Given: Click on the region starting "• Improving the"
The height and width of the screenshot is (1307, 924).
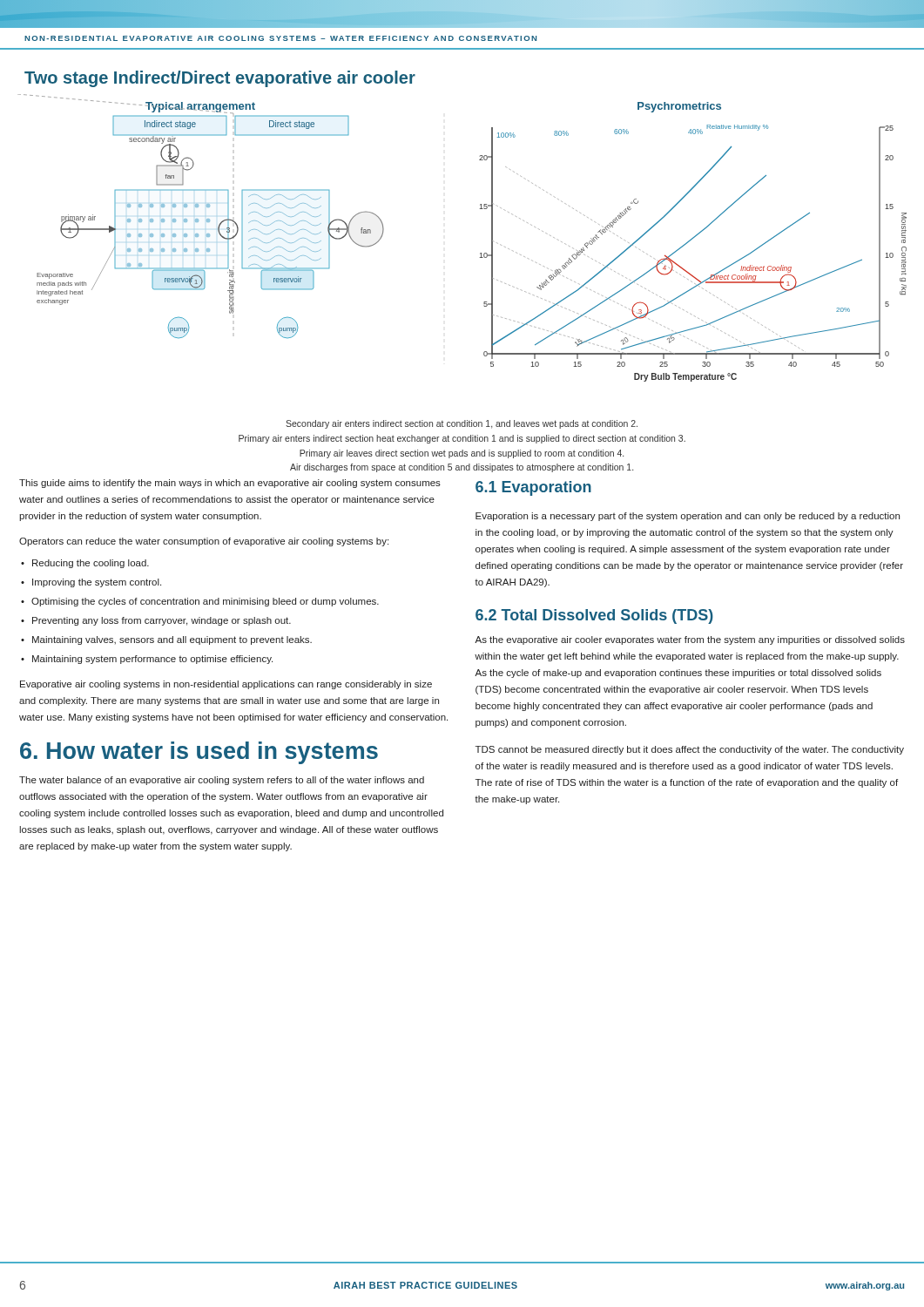Looking at the screenshot, I should coord(92,582).
